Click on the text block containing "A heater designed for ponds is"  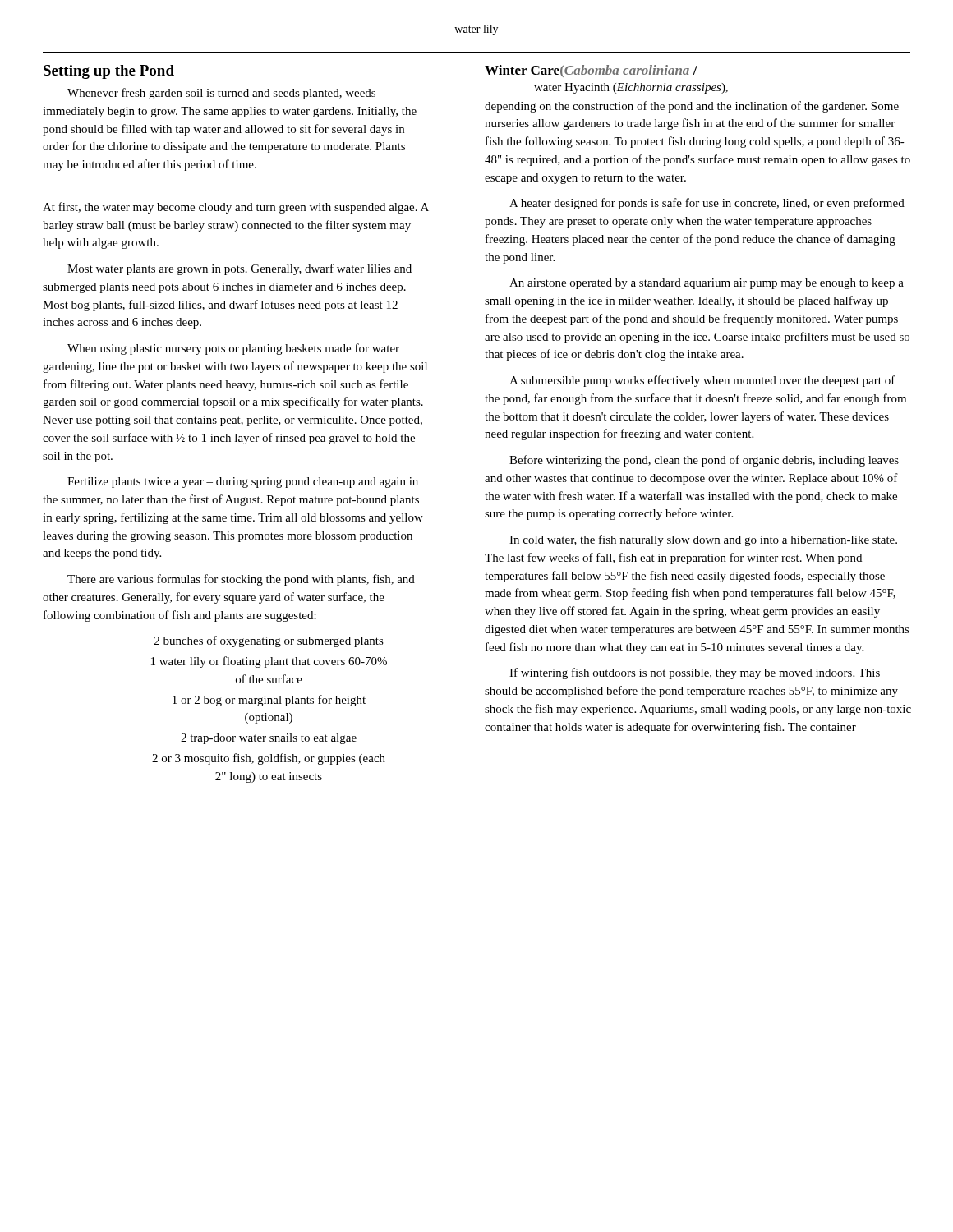tap(698, 231)
